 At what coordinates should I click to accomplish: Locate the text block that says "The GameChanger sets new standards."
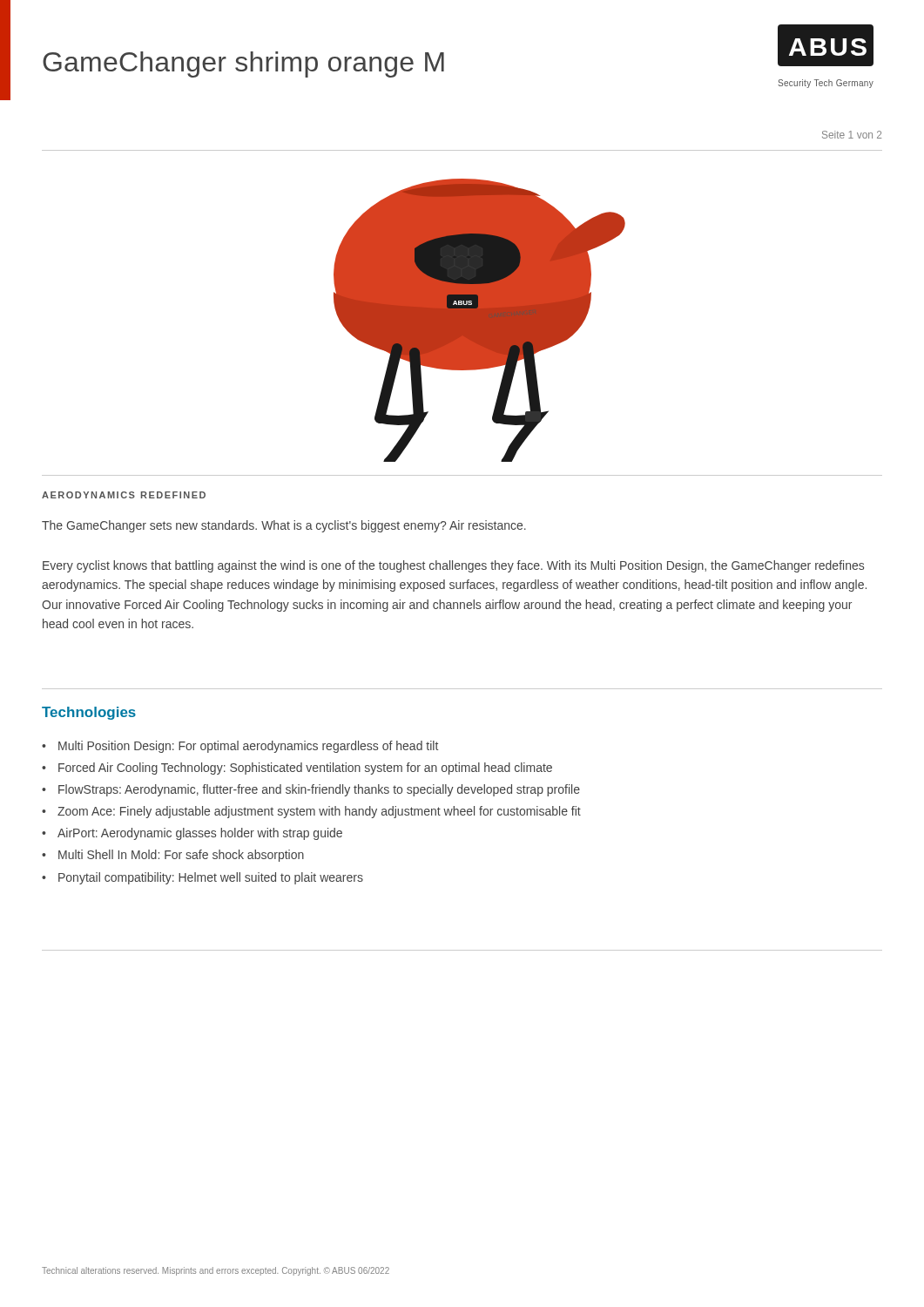284,525
